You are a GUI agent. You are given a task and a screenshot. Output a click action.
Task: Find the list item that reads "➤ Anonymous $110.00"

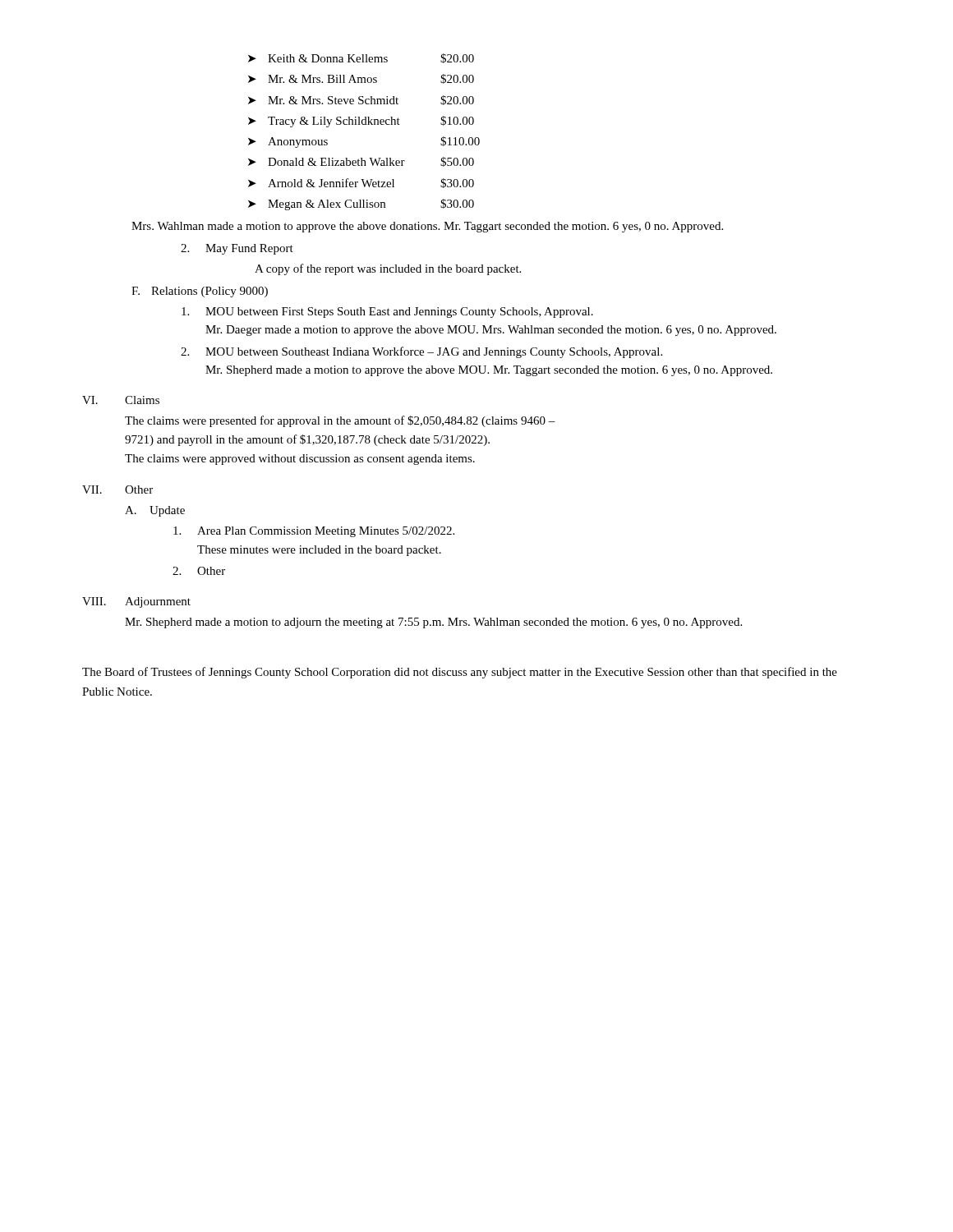pos(287,142)
